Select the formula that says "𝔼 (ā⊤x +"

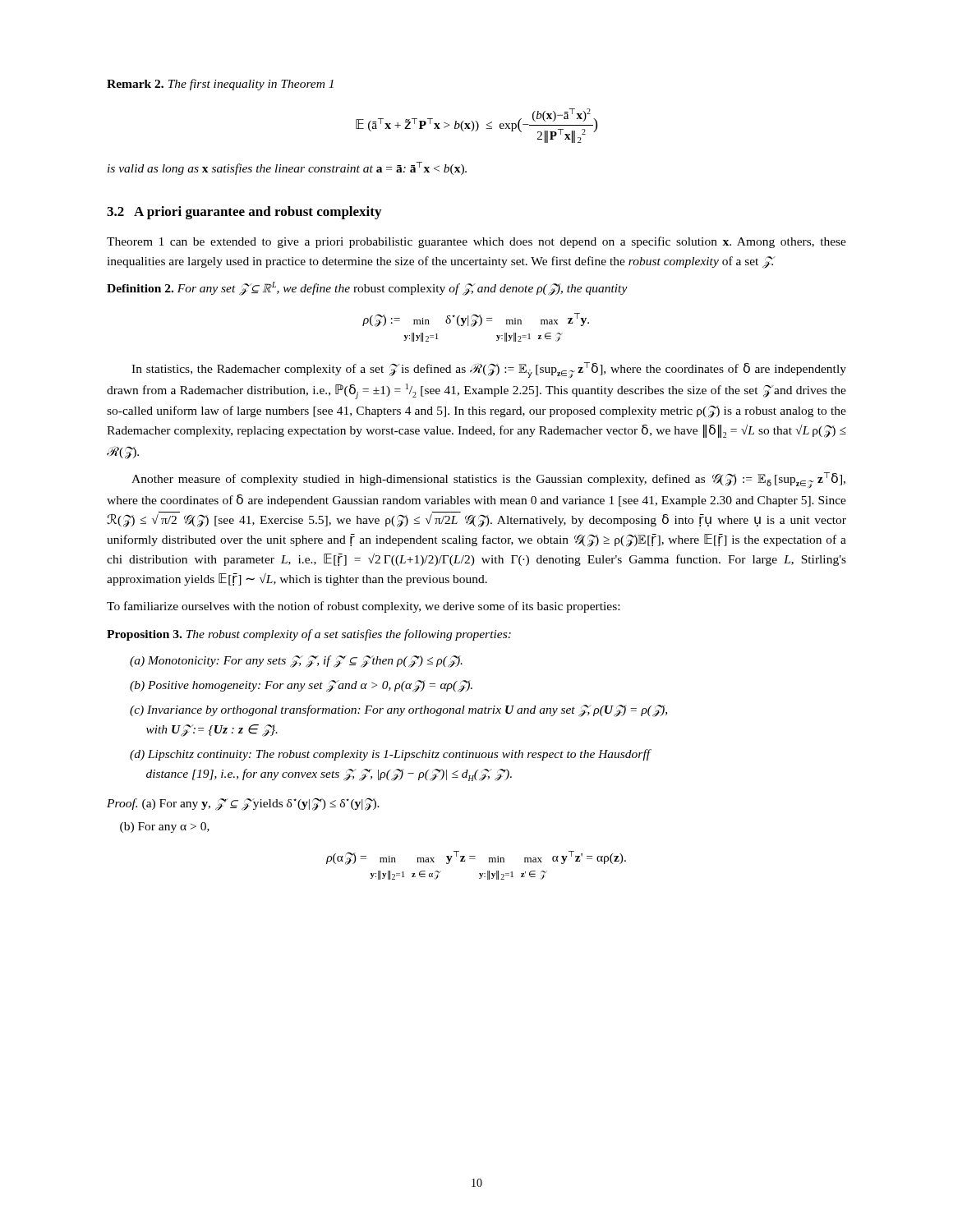[476, 126]
